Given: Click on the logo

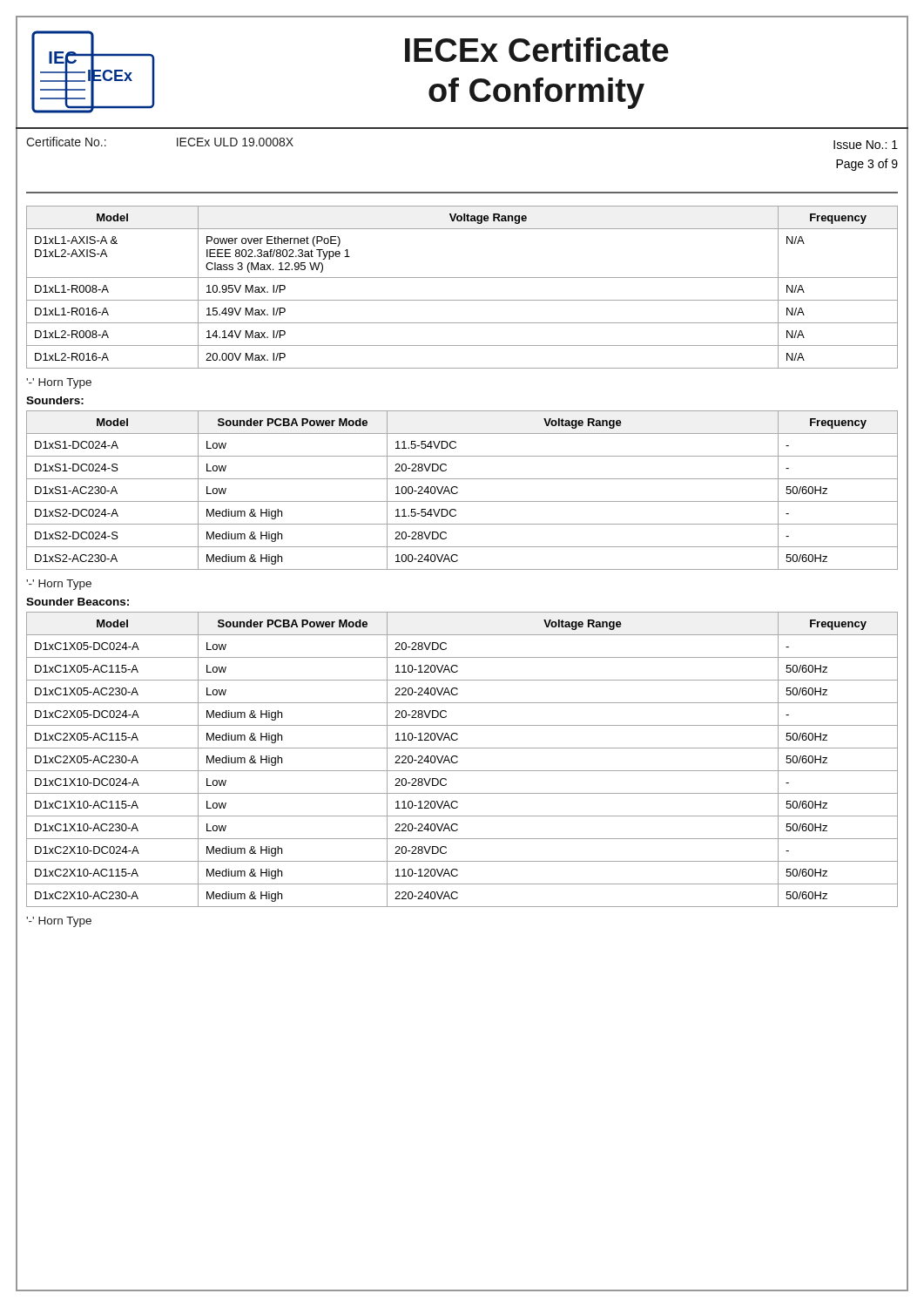Looking at the screenshot, I should (94, 71).
